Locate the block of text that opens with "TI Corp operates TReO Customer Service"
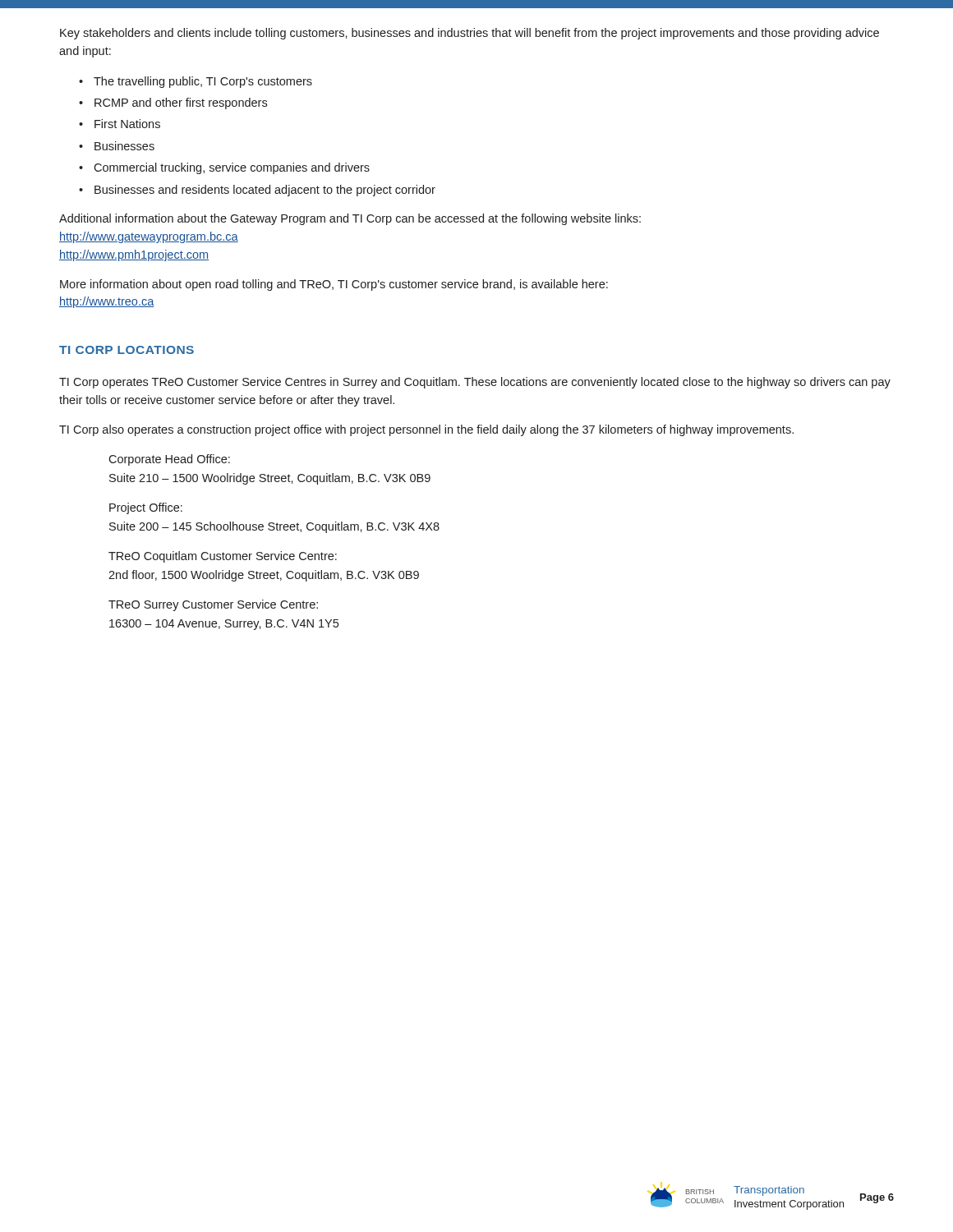The height and width of the screenshot is (1232, 953). pos(475,391)
